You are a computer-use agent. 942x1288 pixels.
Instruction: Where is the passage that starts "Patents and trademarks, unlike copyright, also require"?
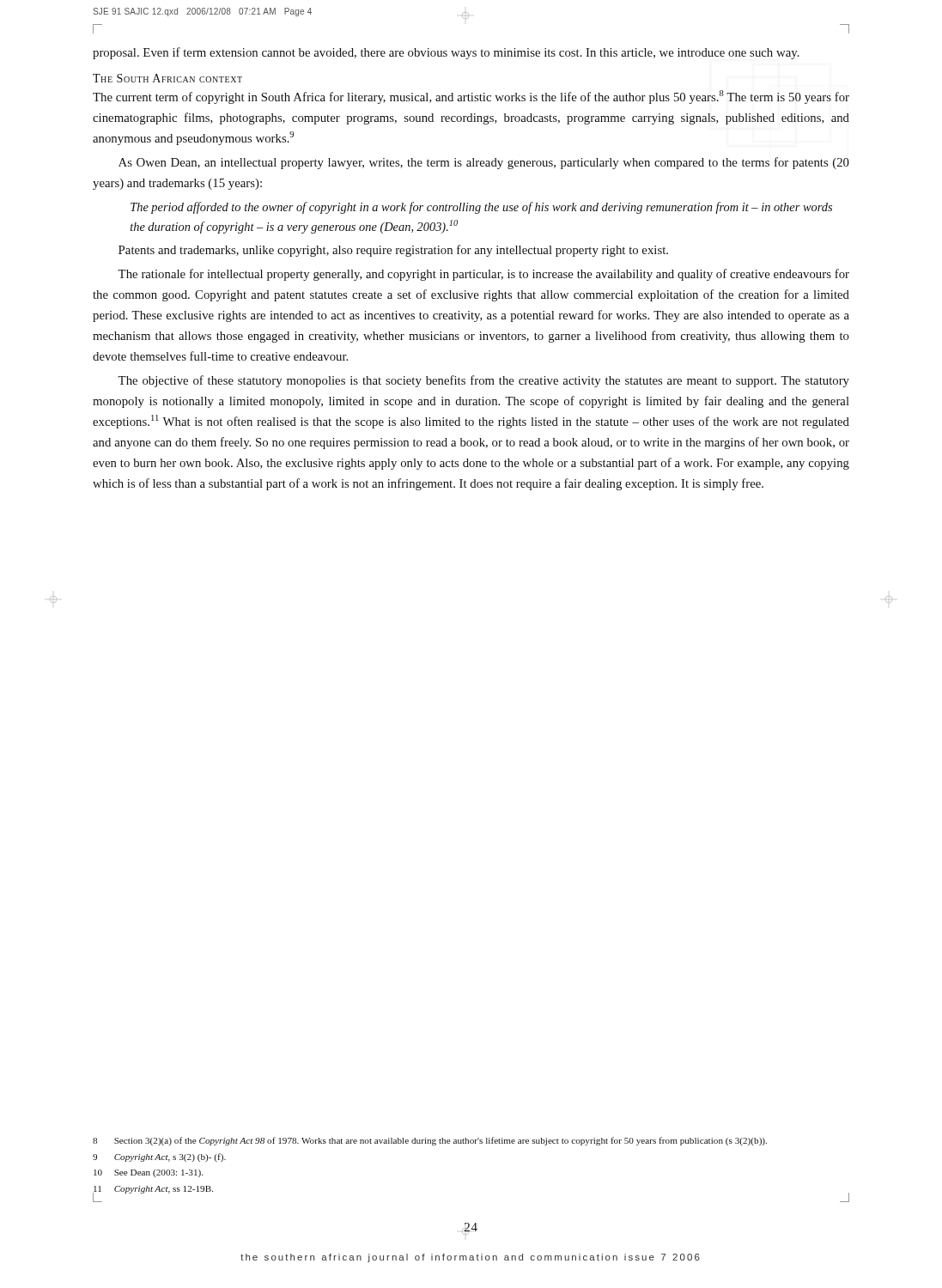click(394, 250)
